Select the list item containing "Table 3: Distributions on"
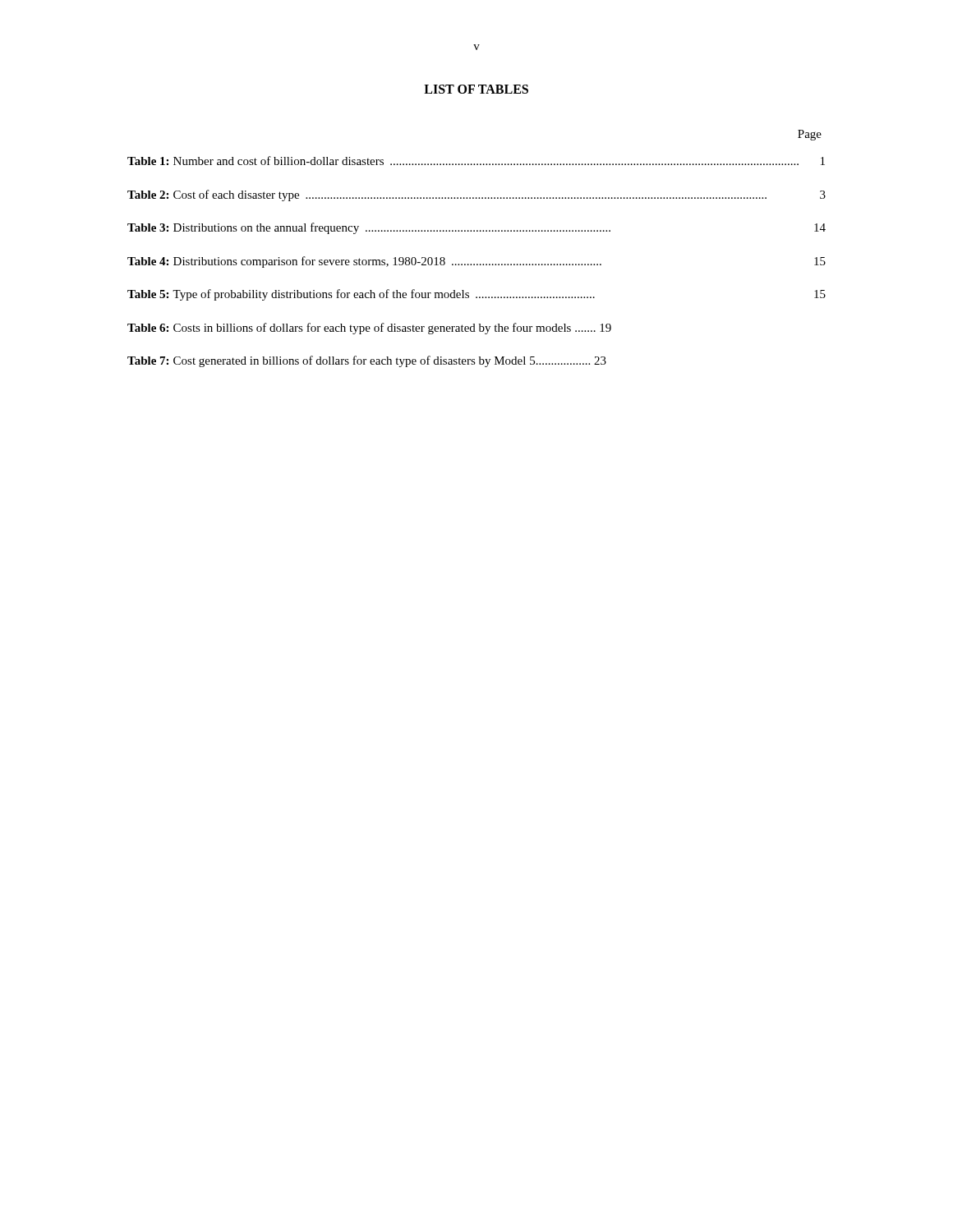Screen dimensions: 1232x953 [x=476, y=228]
